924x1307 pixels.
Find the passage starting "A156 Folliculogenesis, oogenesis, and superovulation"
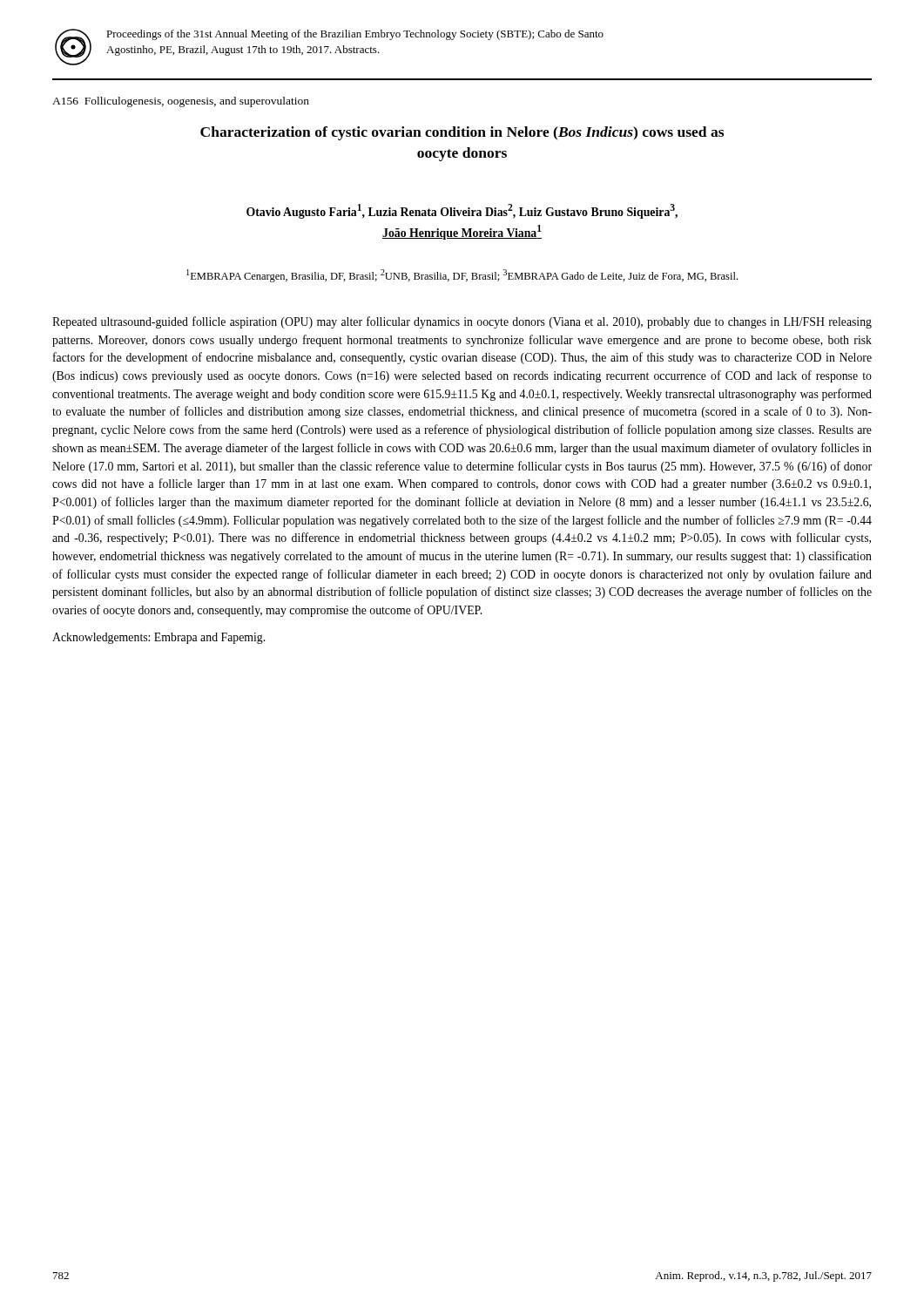coord(181,101)
